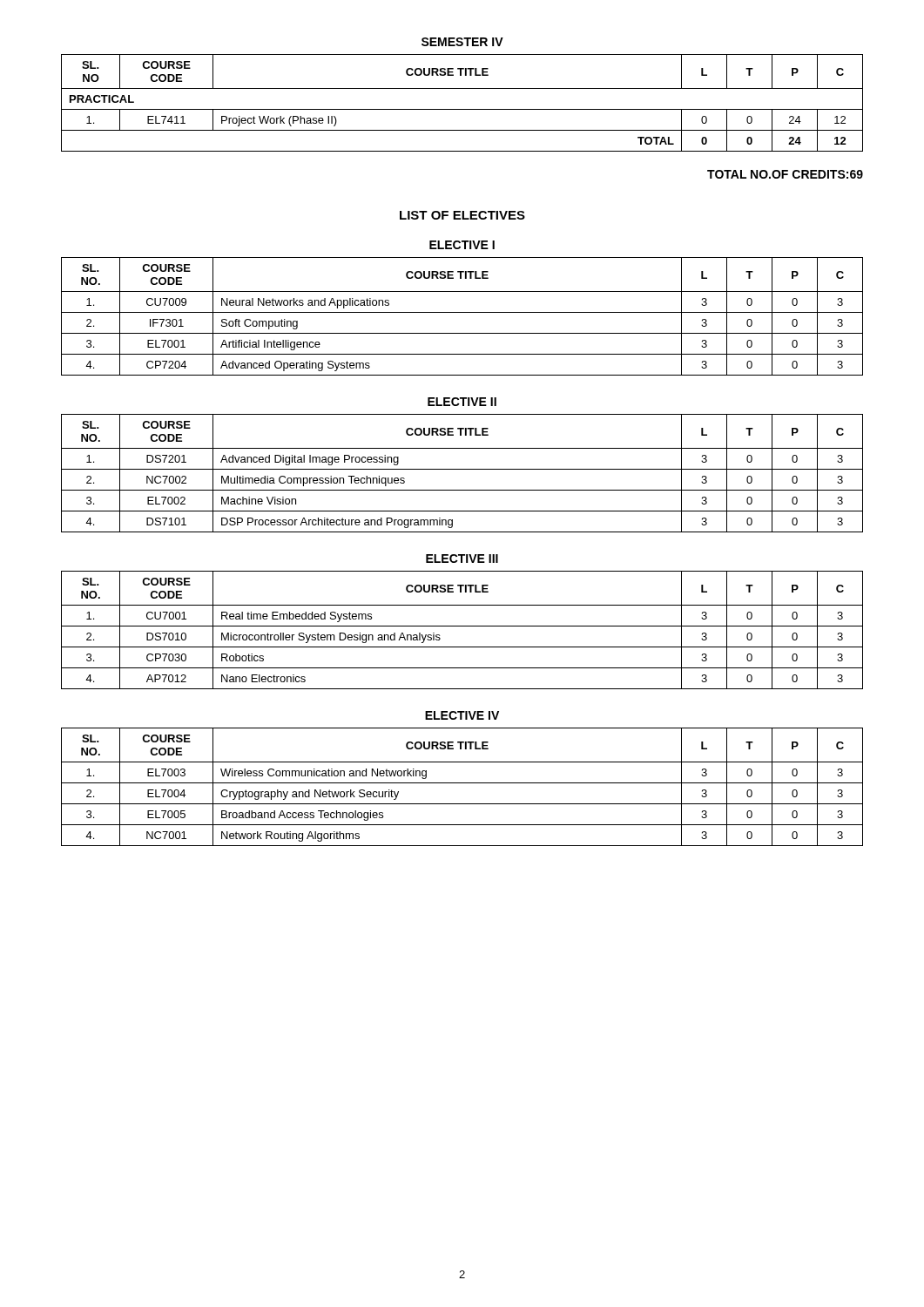The height and width of the screenshot is (1307, 924).
Task: Click on the table containing "Neural Networks and Applications"
Action: tap(462, 316)
